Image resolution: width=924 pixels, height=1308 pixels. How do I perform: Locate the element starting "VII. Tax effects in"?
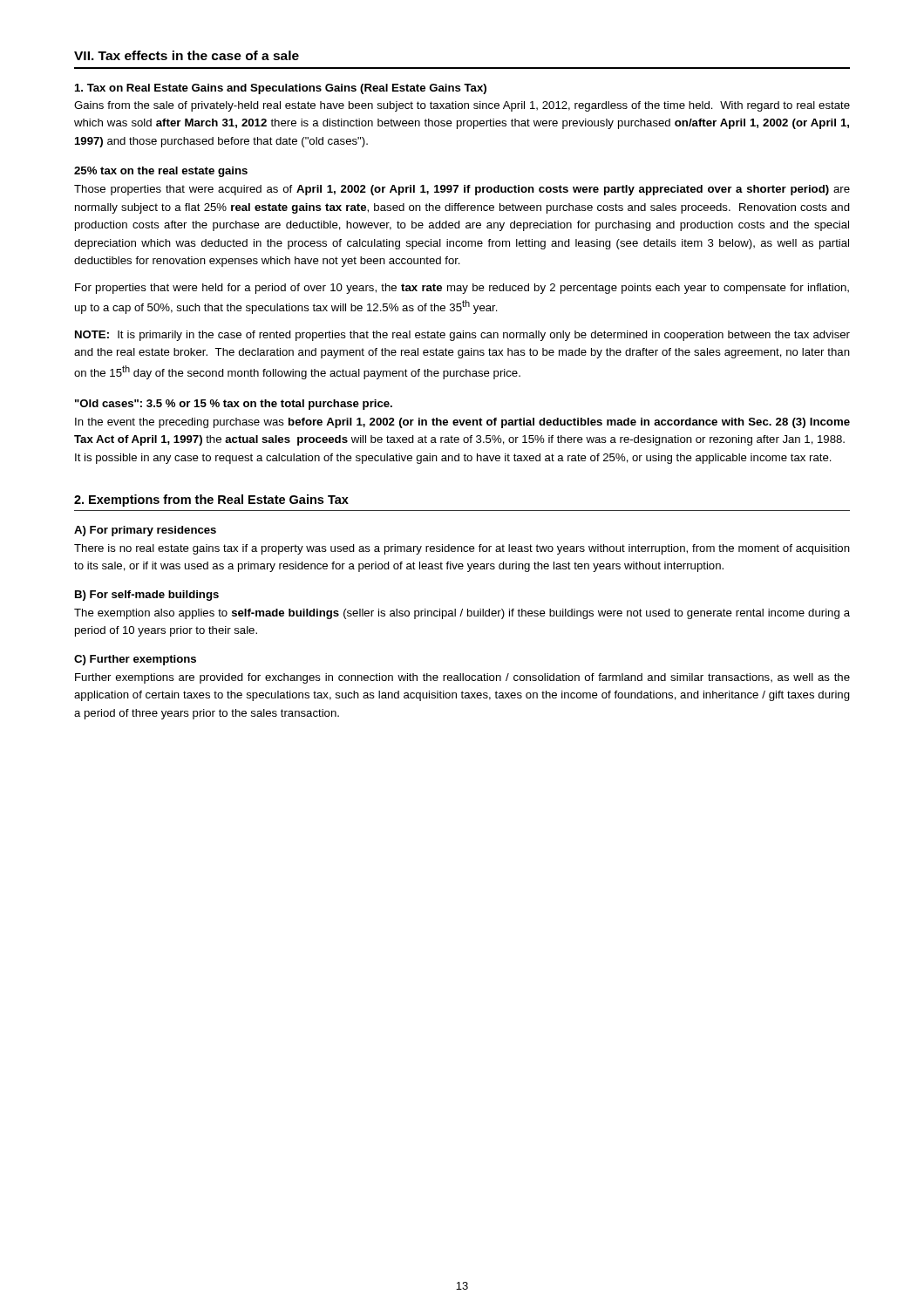(187, 55)
